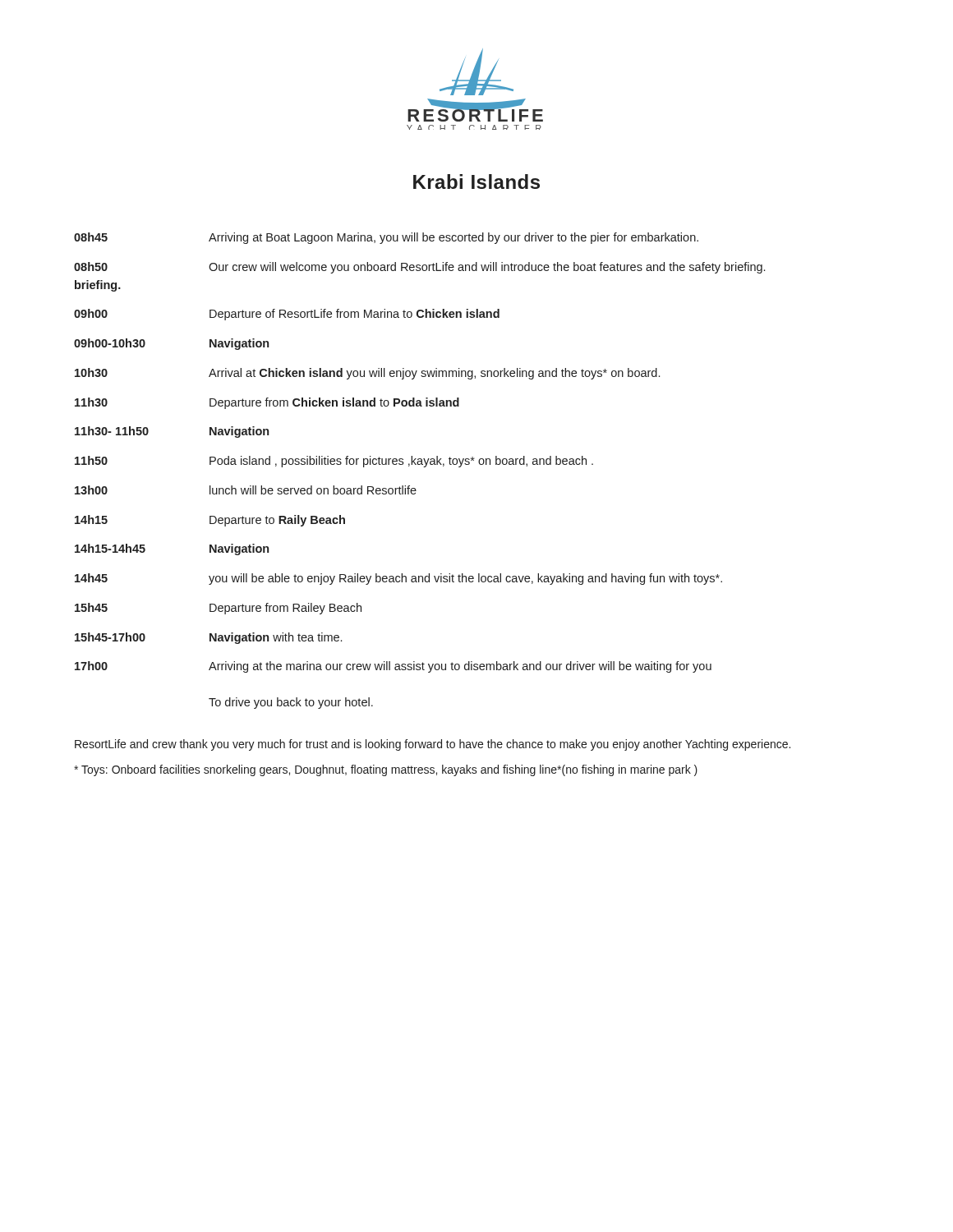The image size is (953, 1232).
Task: Select the element starting "10h30 Arrival at"
Action: tap(476, 373)
